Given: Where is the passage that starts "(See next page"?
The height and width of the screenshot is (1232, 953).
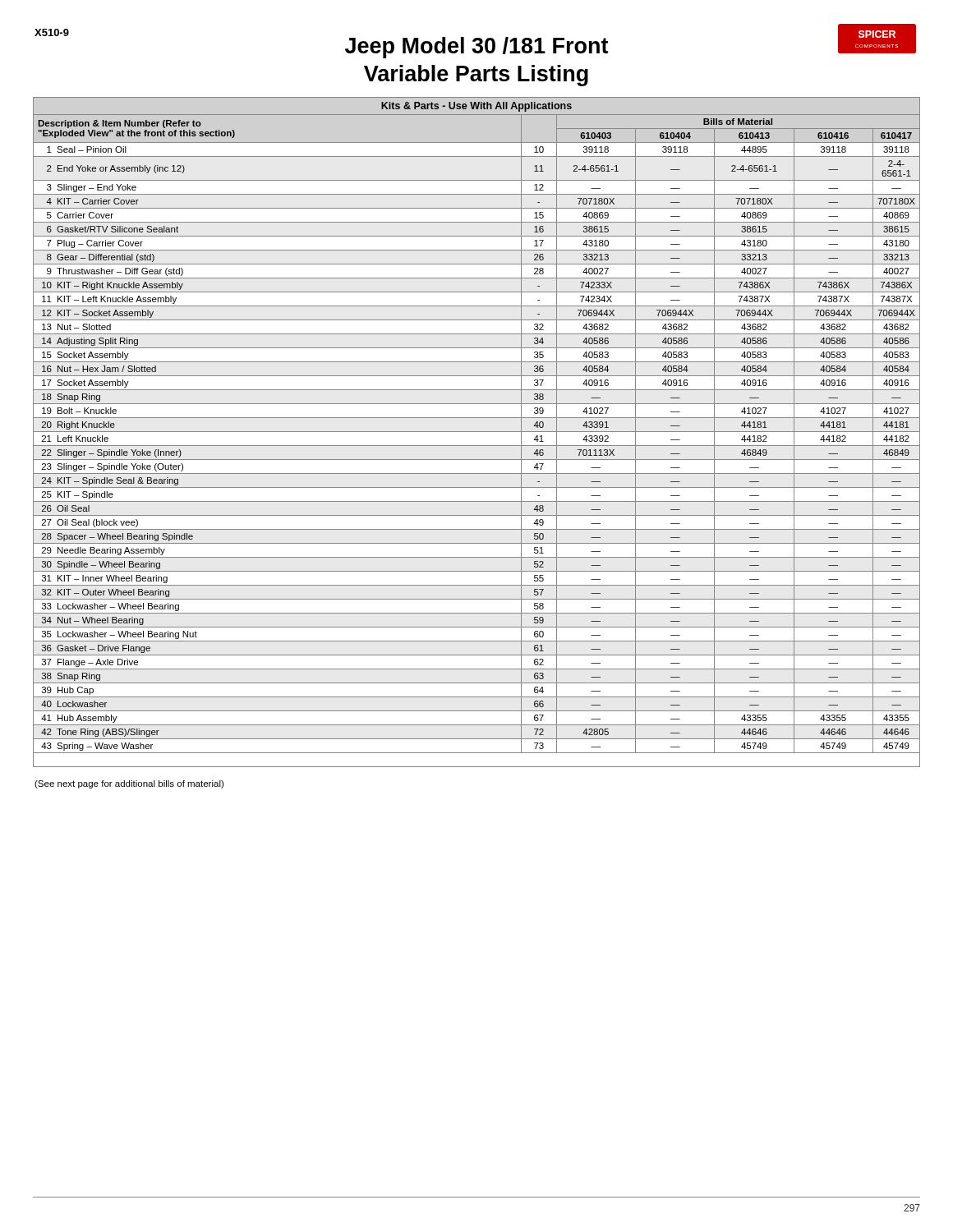Looking at the screenshot, I should [129, 783].
